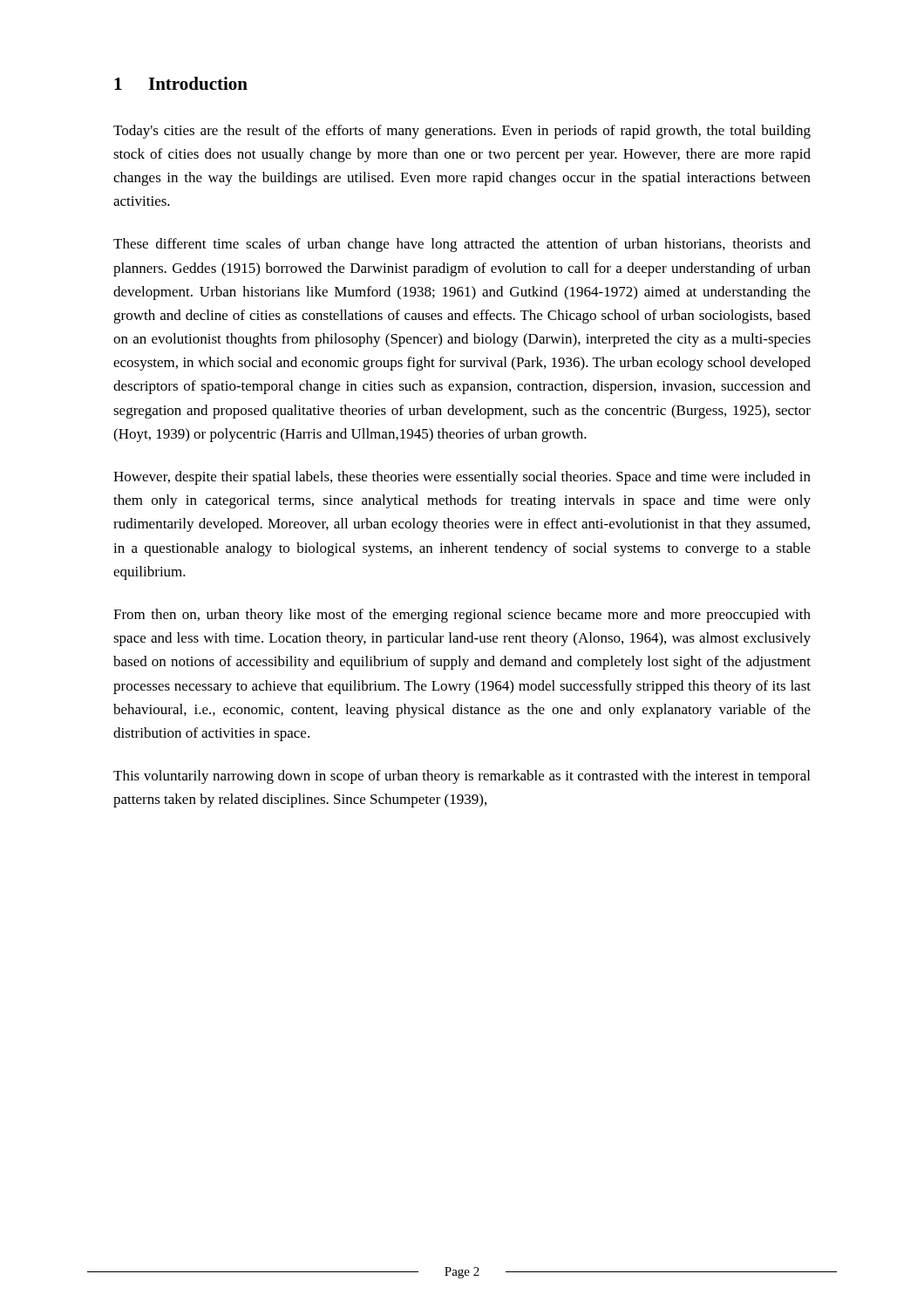924x1308 pixels.
Task: Point to the text starting "These different time scales of"
Action: click(x=462, y=339)
